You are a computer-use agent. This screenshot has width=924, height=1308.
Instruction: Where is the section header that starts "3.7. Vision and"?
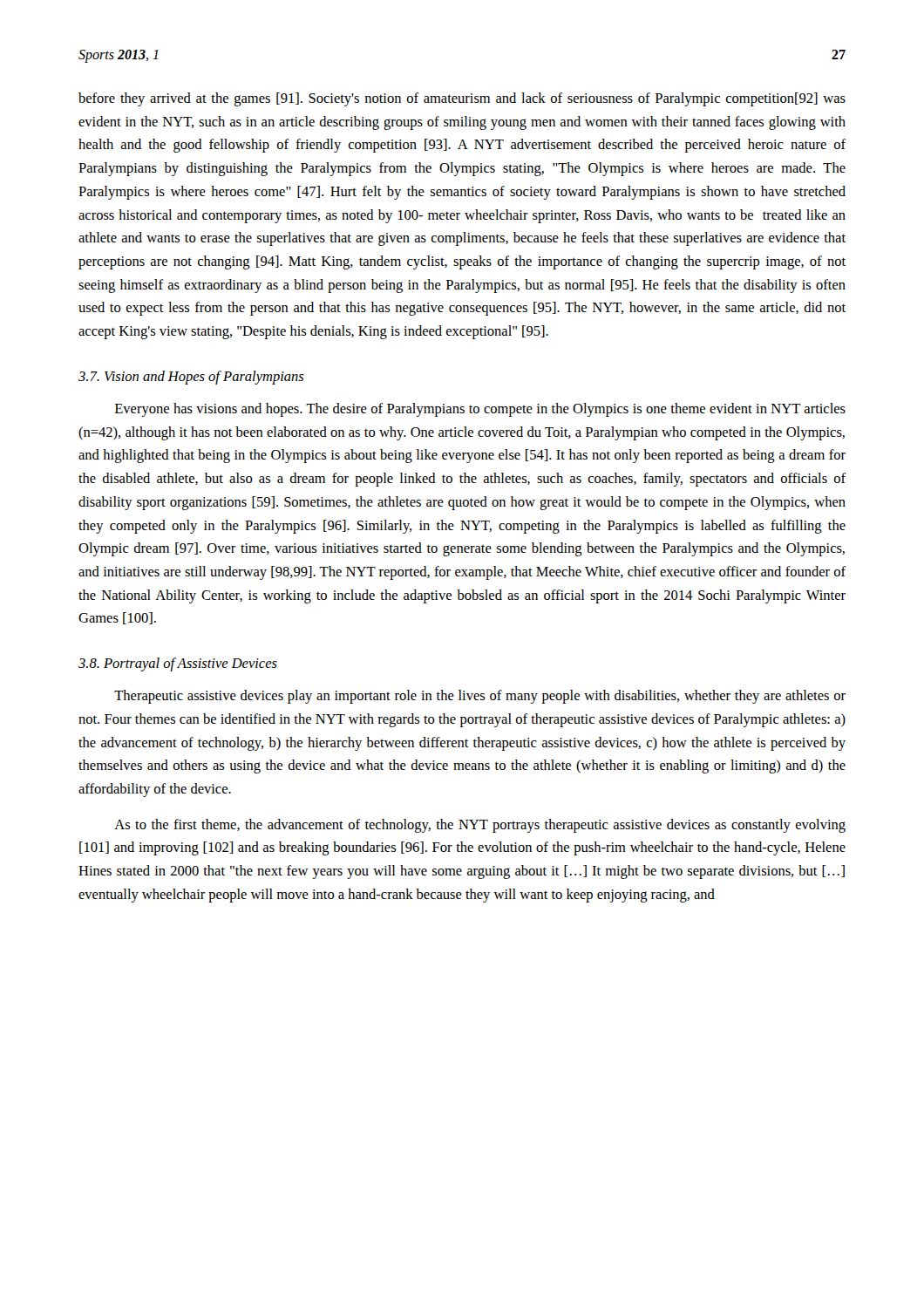(x=191, y=376)
